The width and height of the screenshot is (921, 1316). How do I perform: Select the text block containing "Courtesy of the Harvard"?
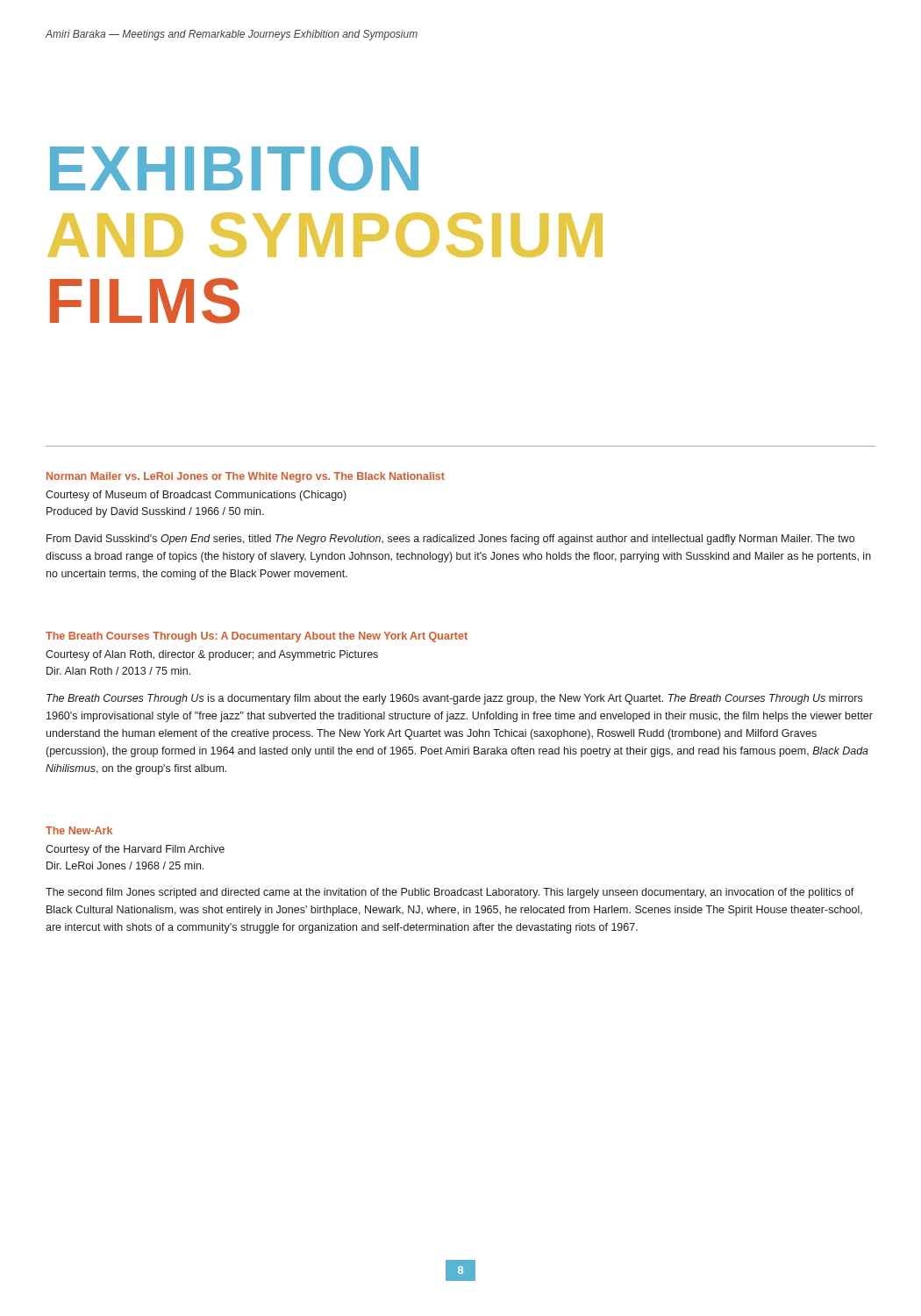click(x=135, y=857)
